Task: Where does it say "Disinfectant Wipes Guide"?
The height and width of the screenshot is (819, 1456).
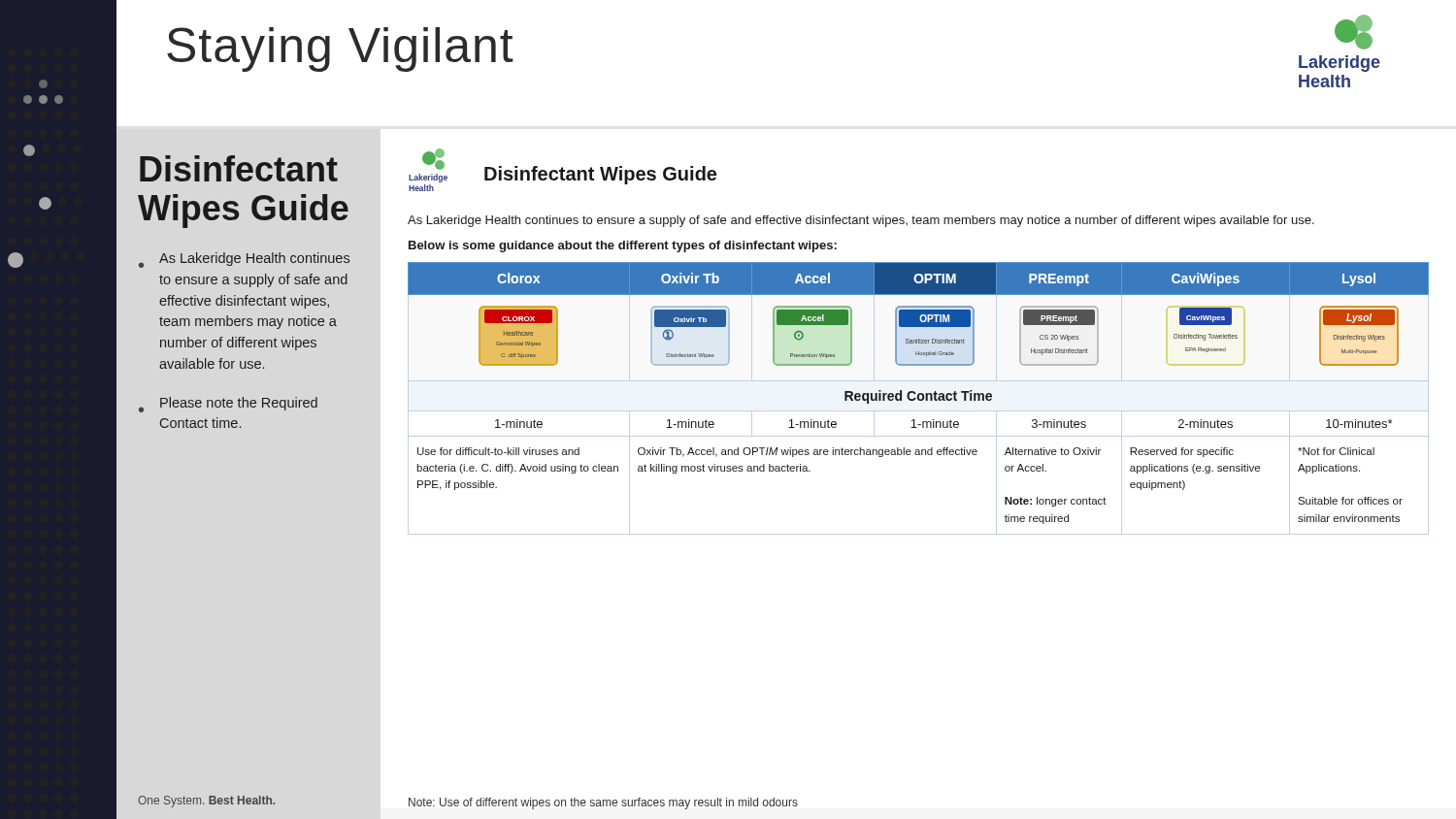Action: click(600, 173)
